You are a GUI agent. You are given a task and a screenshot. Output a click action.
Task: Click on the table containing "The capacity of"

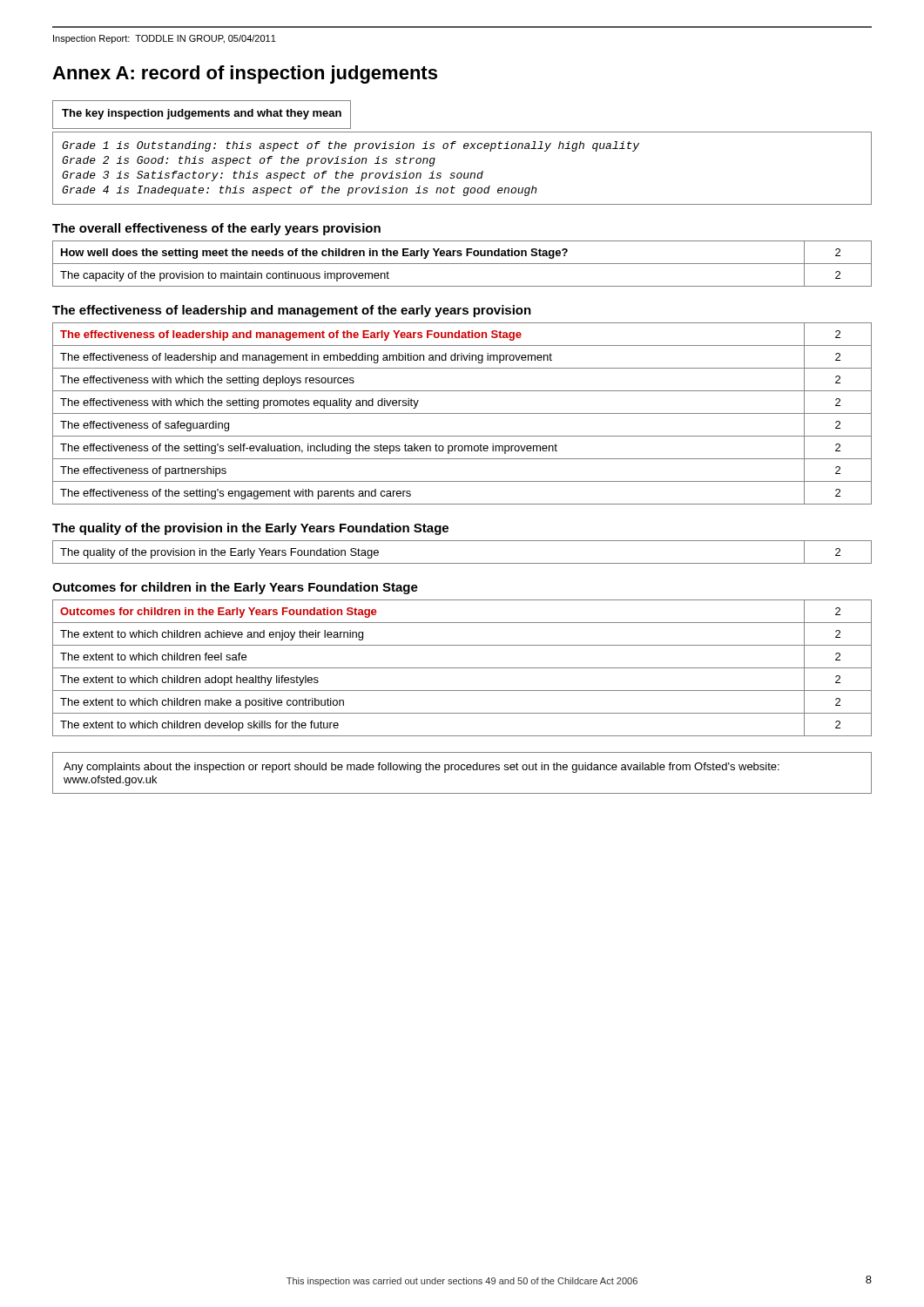click(x=462, y=264)
